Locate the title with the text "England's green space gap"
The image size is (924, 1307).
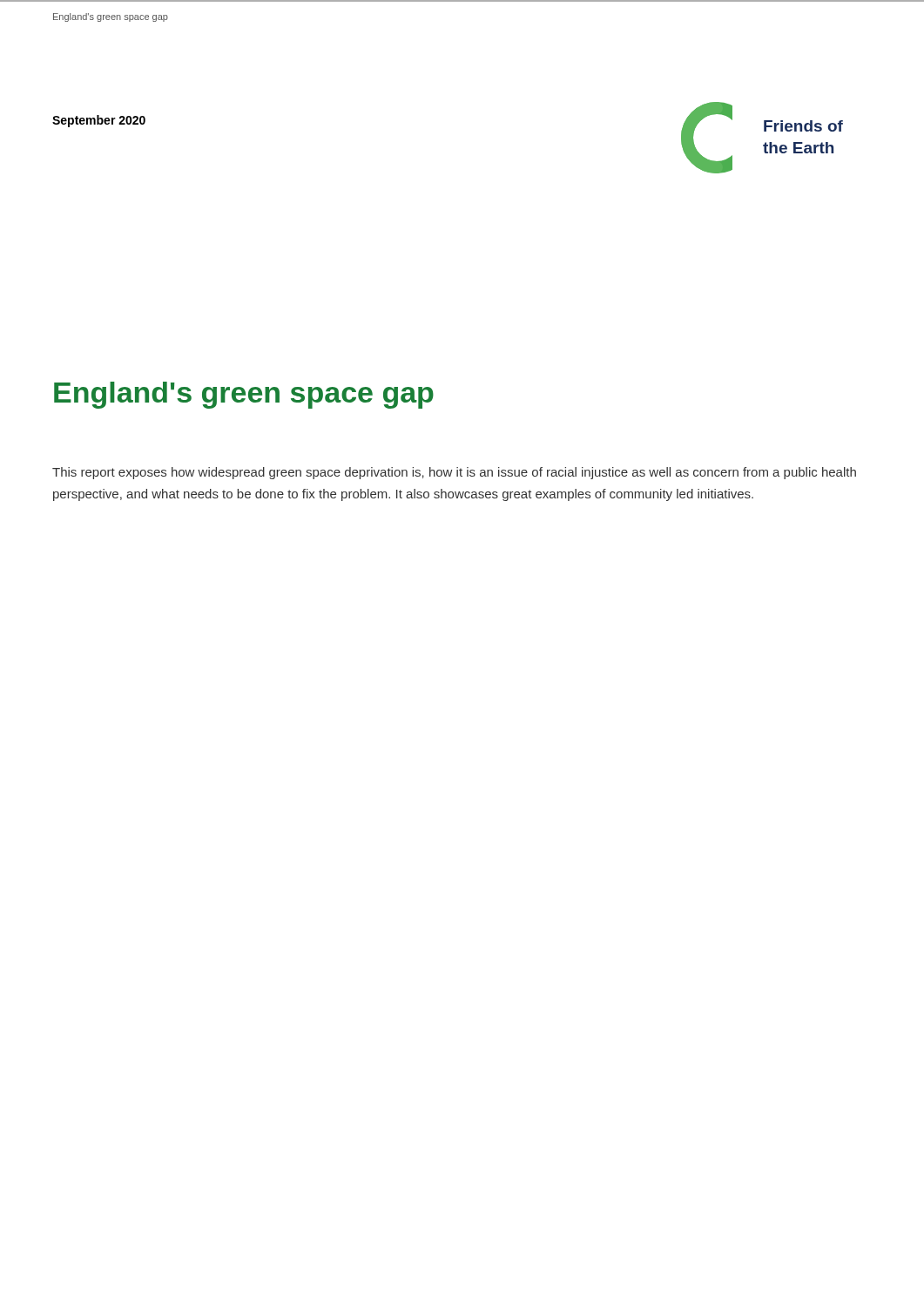click(x=244, y=395)
